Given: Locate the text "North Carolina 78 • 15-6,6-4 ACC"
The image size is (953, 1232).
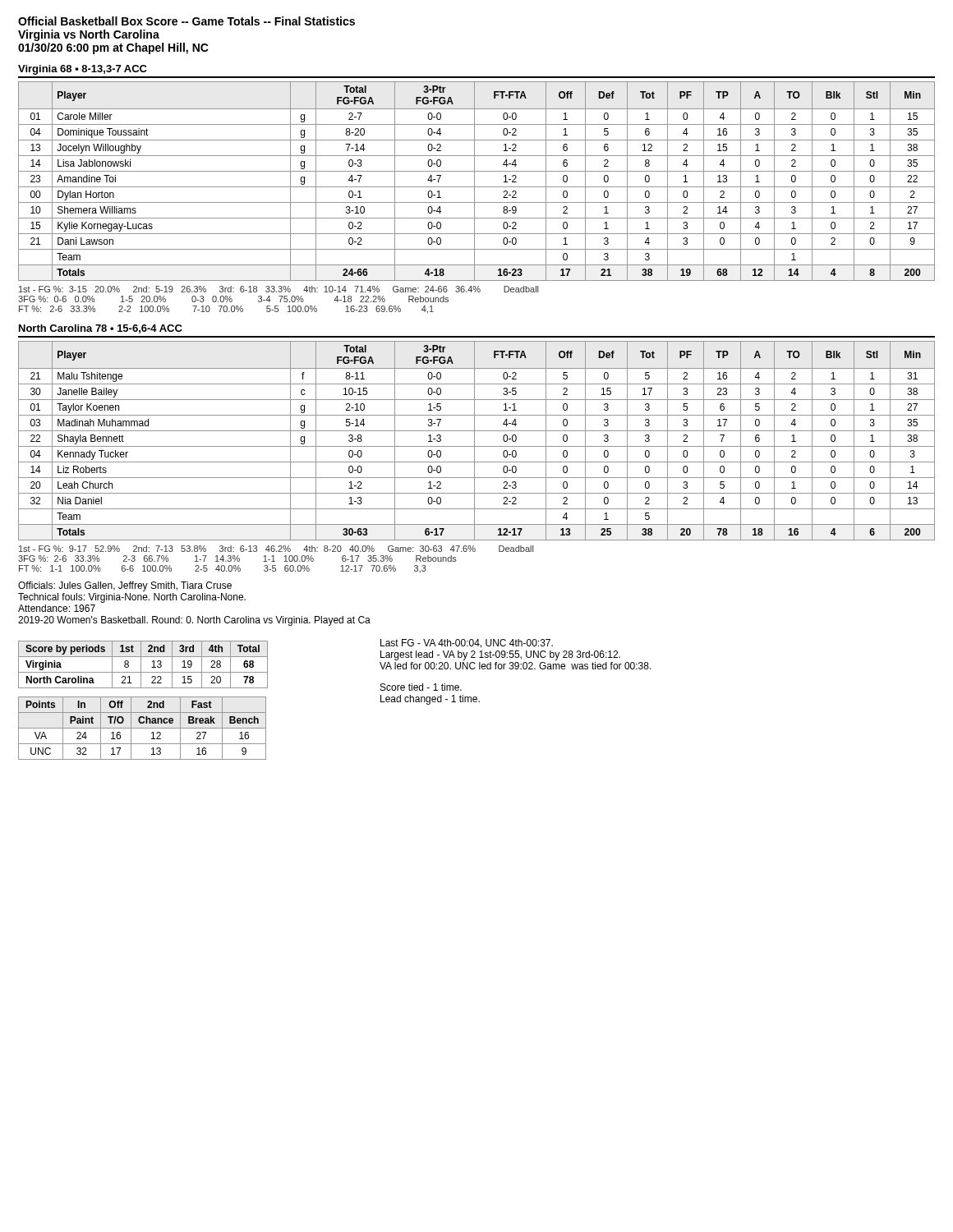Looking at the screenshot, I should 476,330.
